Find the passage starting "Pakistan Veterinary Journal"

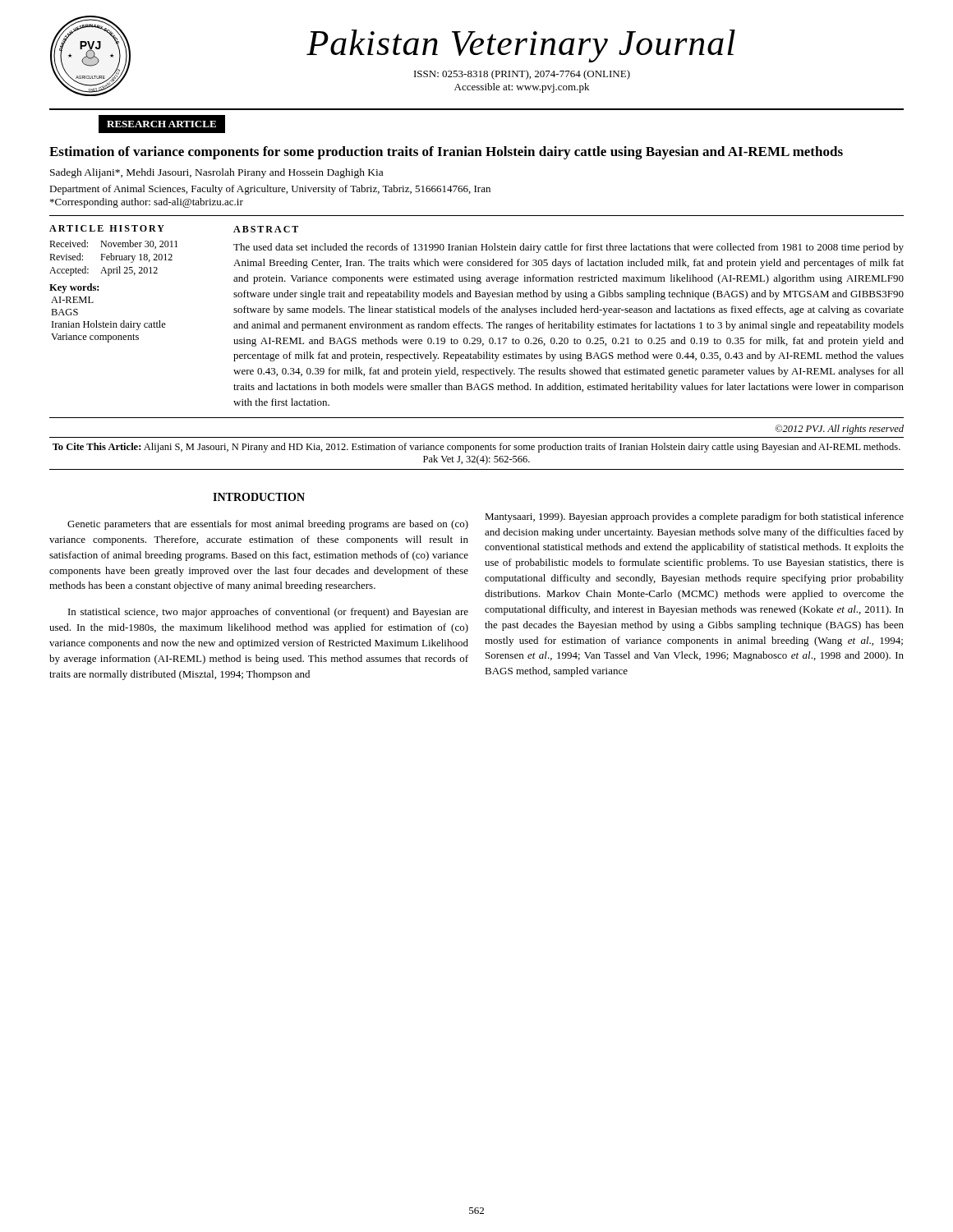[522, 43]
